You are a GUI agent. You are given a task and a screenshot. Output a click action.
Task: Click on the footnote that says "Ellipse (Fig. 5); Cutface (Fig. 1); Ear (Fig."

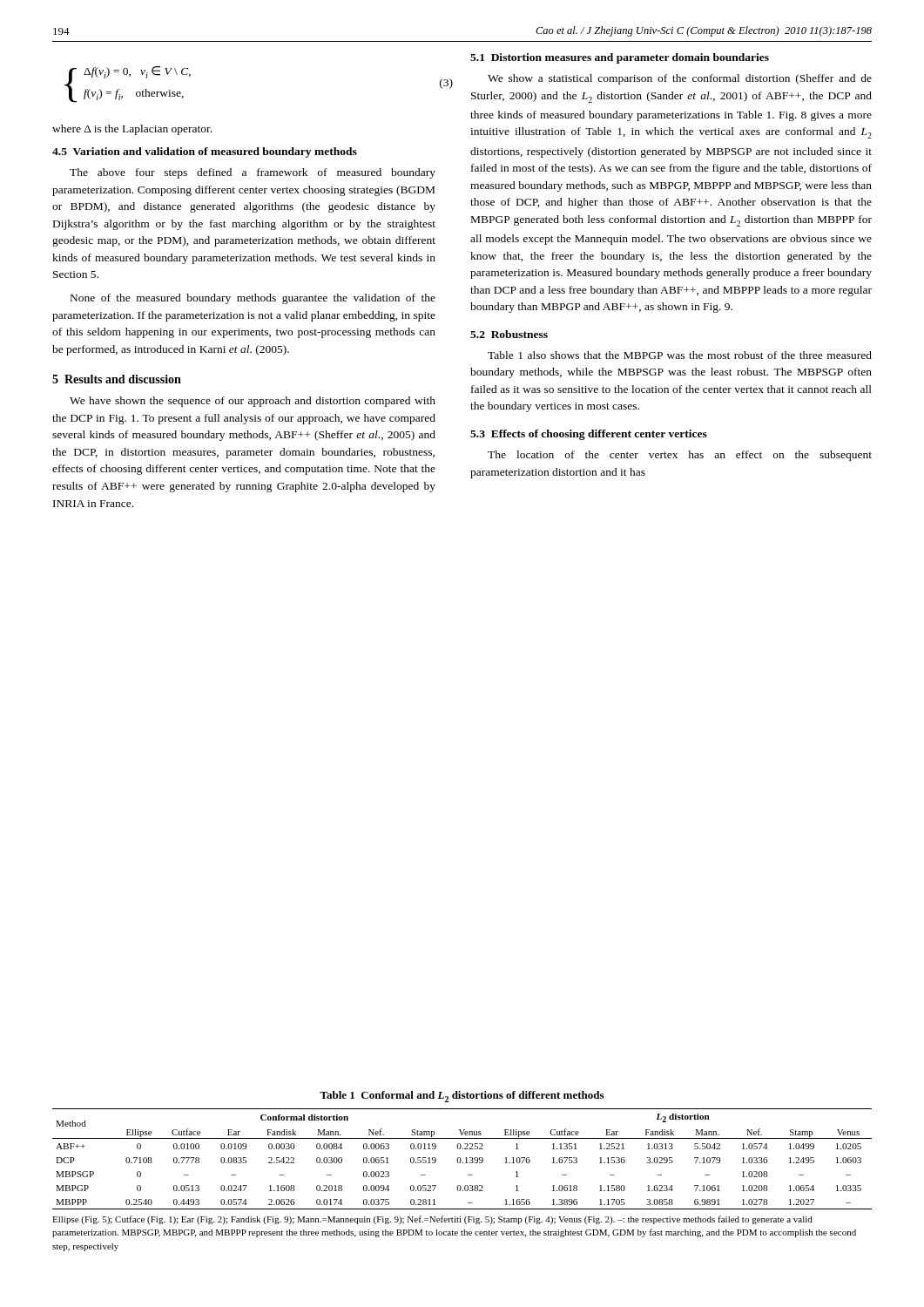pyautogui.click(x=454, y=1232)
